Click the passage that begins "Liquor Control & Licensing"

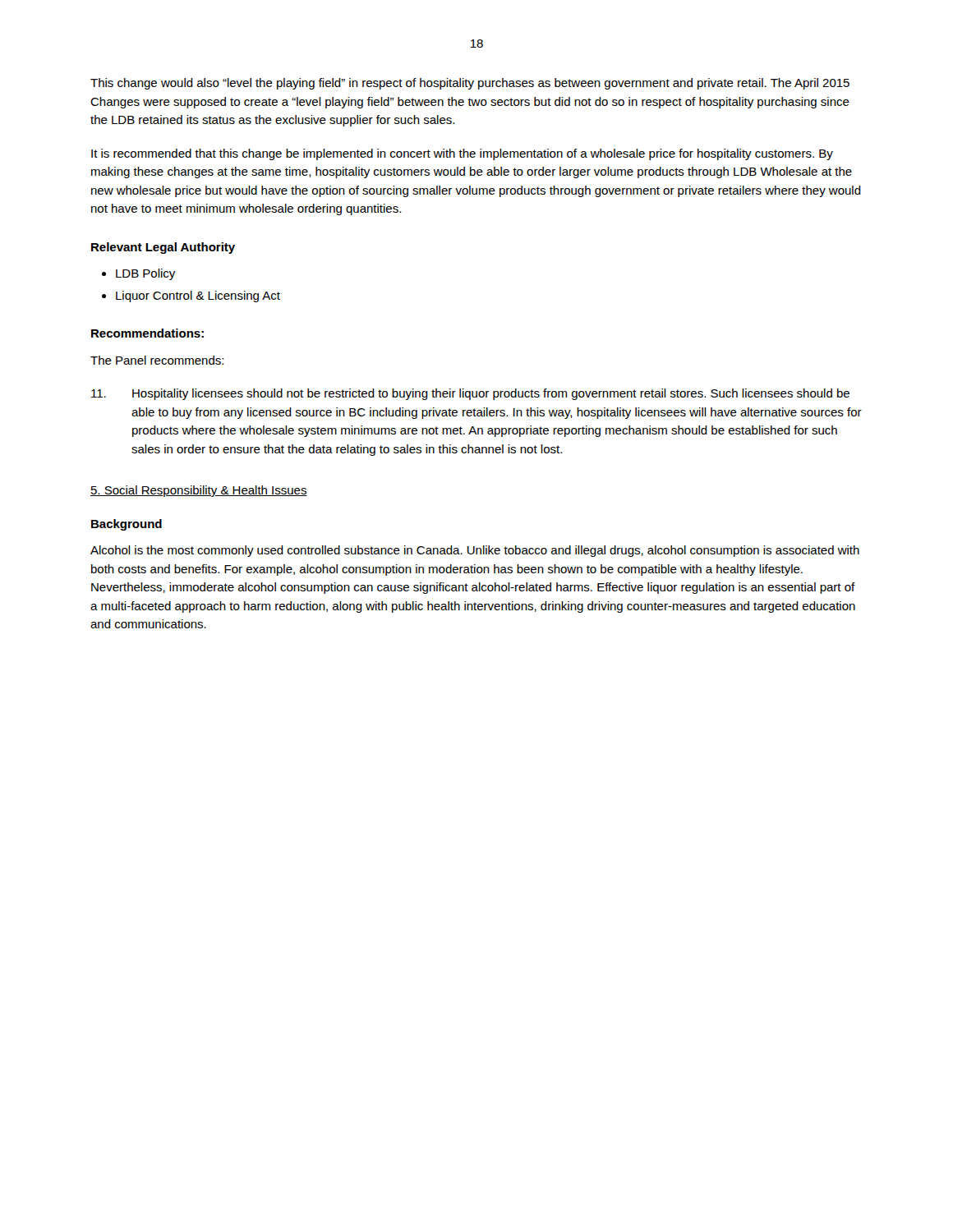coord(198,295)
